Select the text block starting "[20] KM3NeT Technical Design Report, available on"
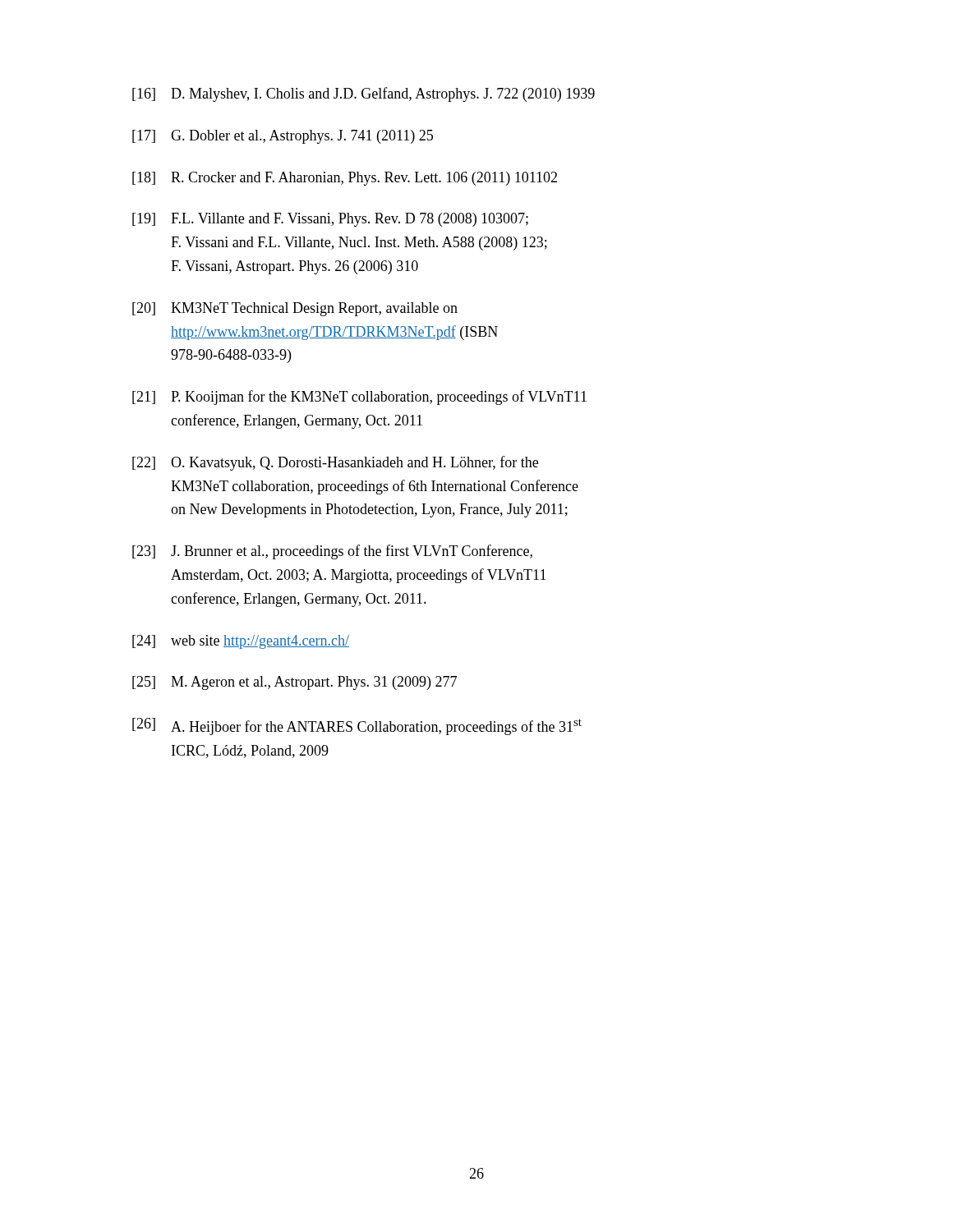Viewport: 953px width, 1232px height. pyautogui.click(x=476, y=332)
